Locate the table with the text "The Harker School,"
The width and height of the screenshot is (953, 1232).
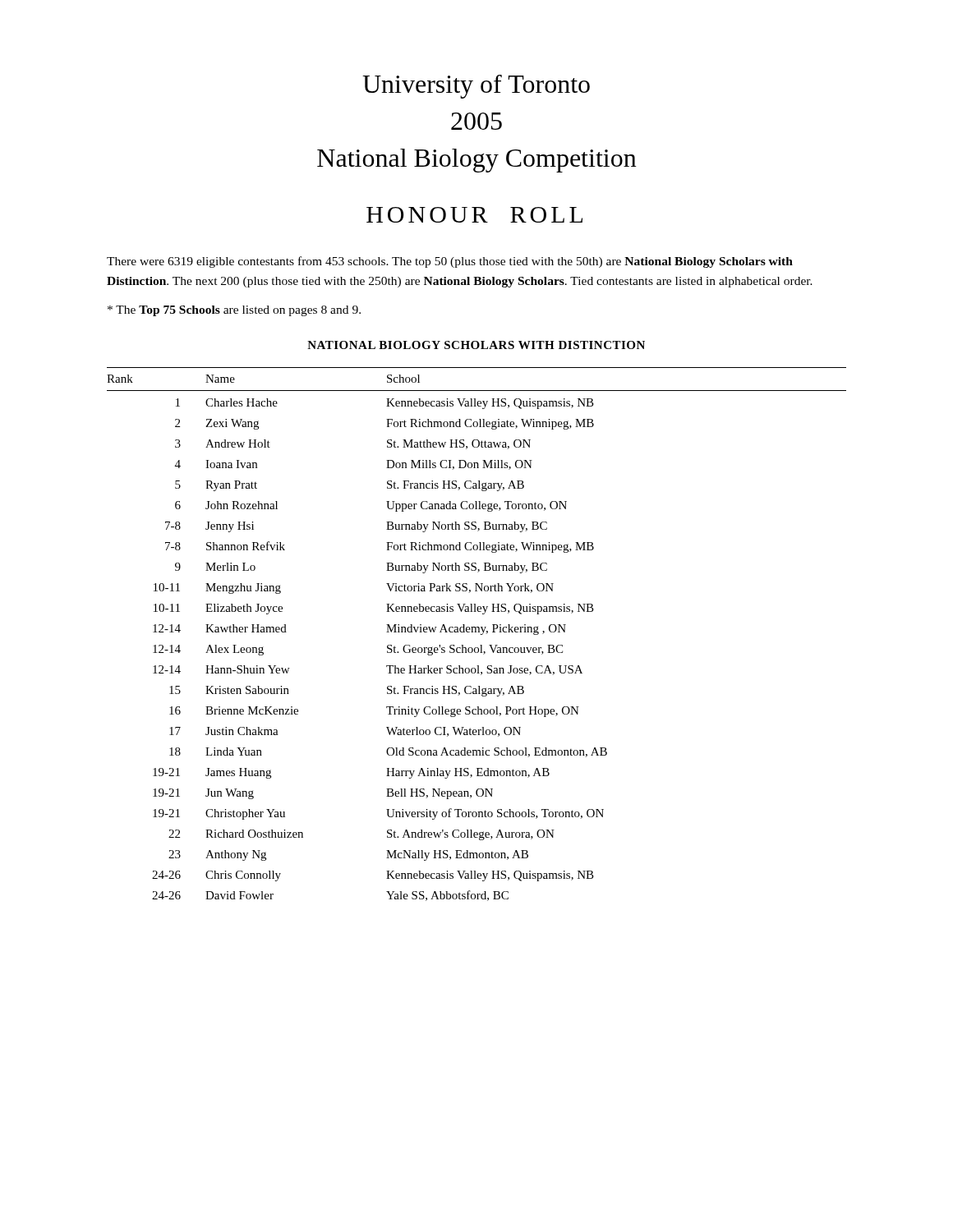point(476,637)
